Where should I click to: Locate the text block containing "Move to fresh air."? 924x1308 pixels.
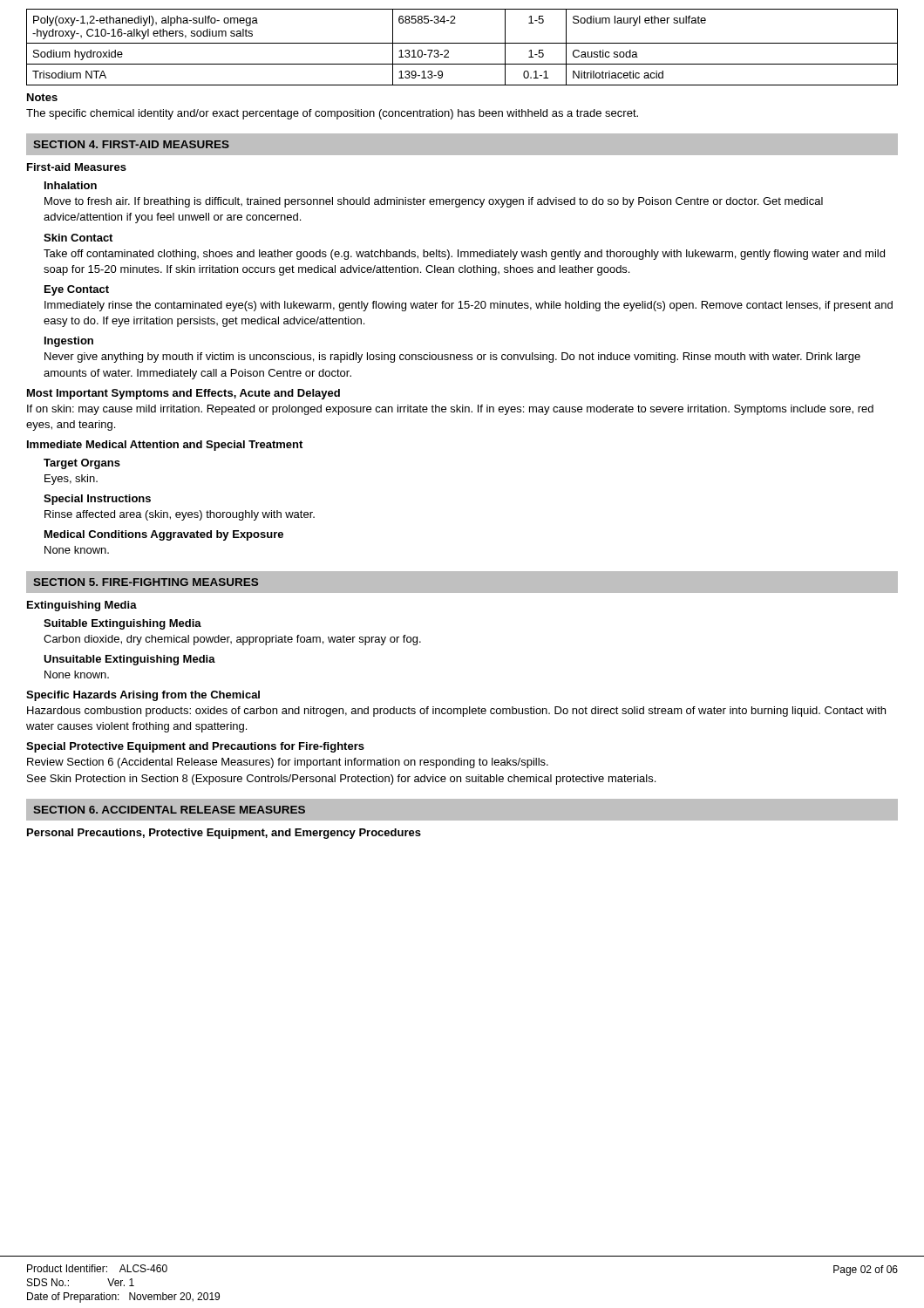click(433, 209)
